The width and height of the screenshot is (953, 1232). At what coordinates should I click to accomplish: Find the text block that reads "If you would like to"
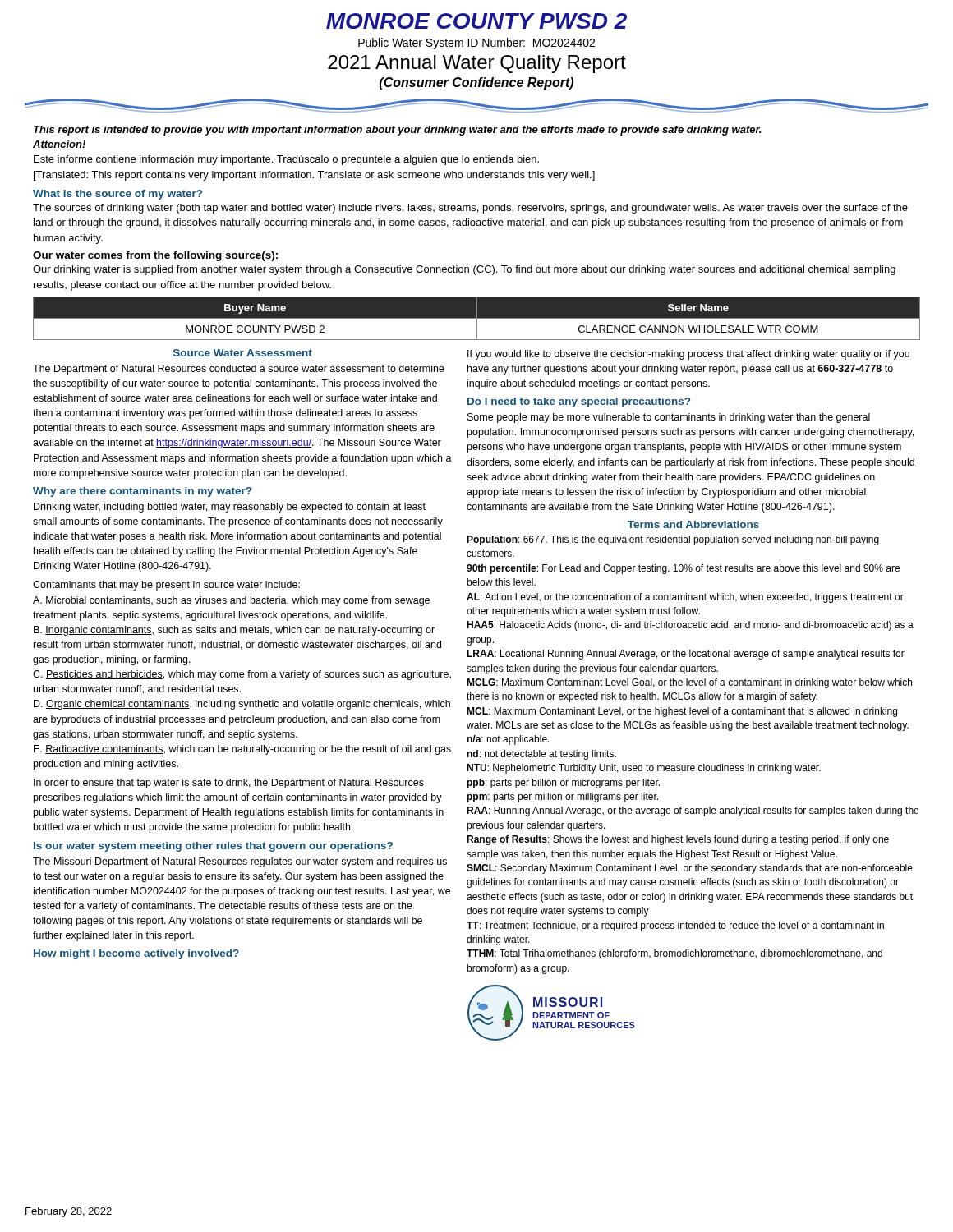(688, 369)
